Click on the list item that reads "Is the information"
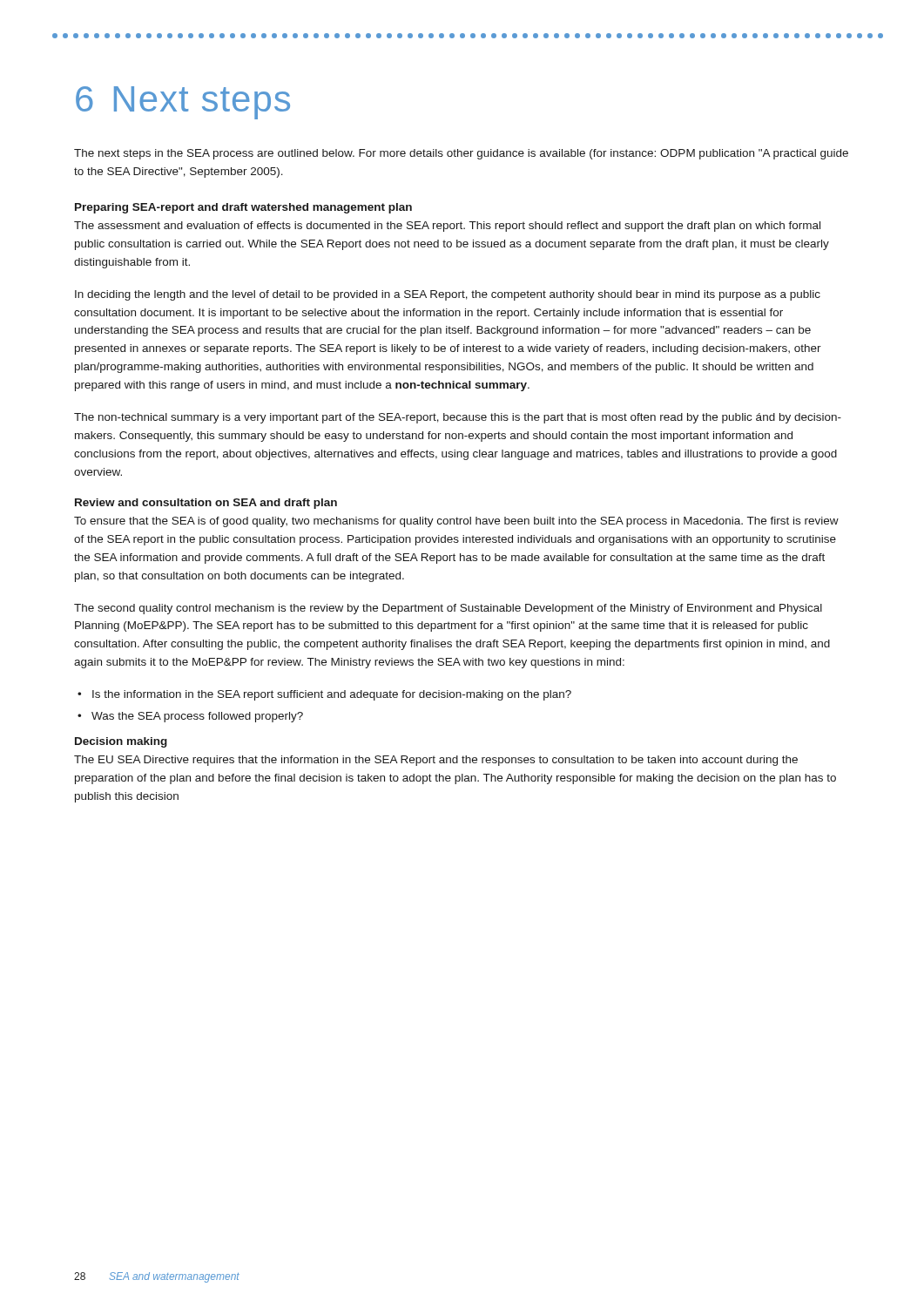Screen dimensions: 1307x924 462,695
